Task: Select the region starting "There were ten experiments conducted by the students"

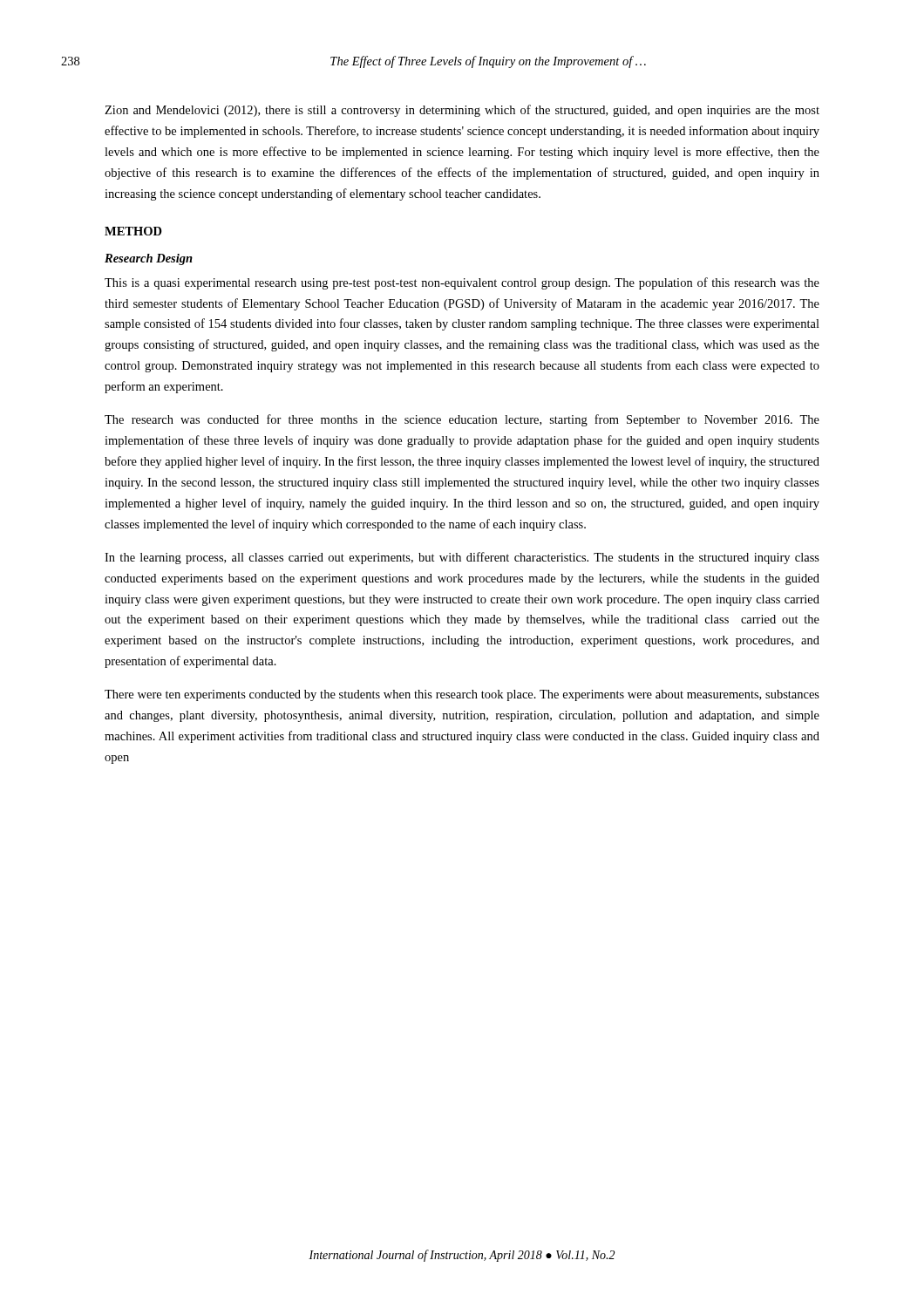Action: [462, 726]
